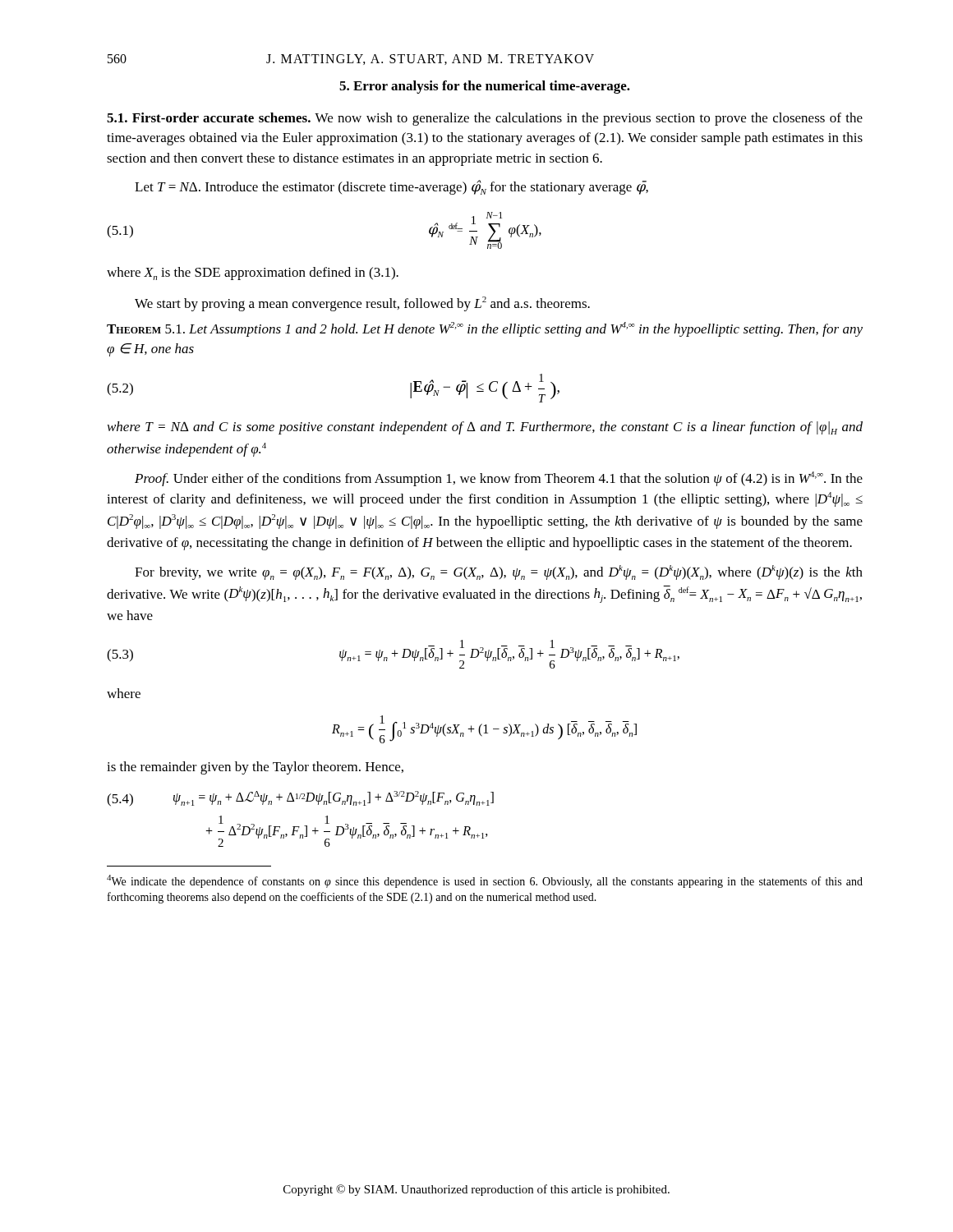Locate the formula that opens with "(5.4) ψn+1 ="
This screenshot has width=953, height=1232.
point(485,820)
